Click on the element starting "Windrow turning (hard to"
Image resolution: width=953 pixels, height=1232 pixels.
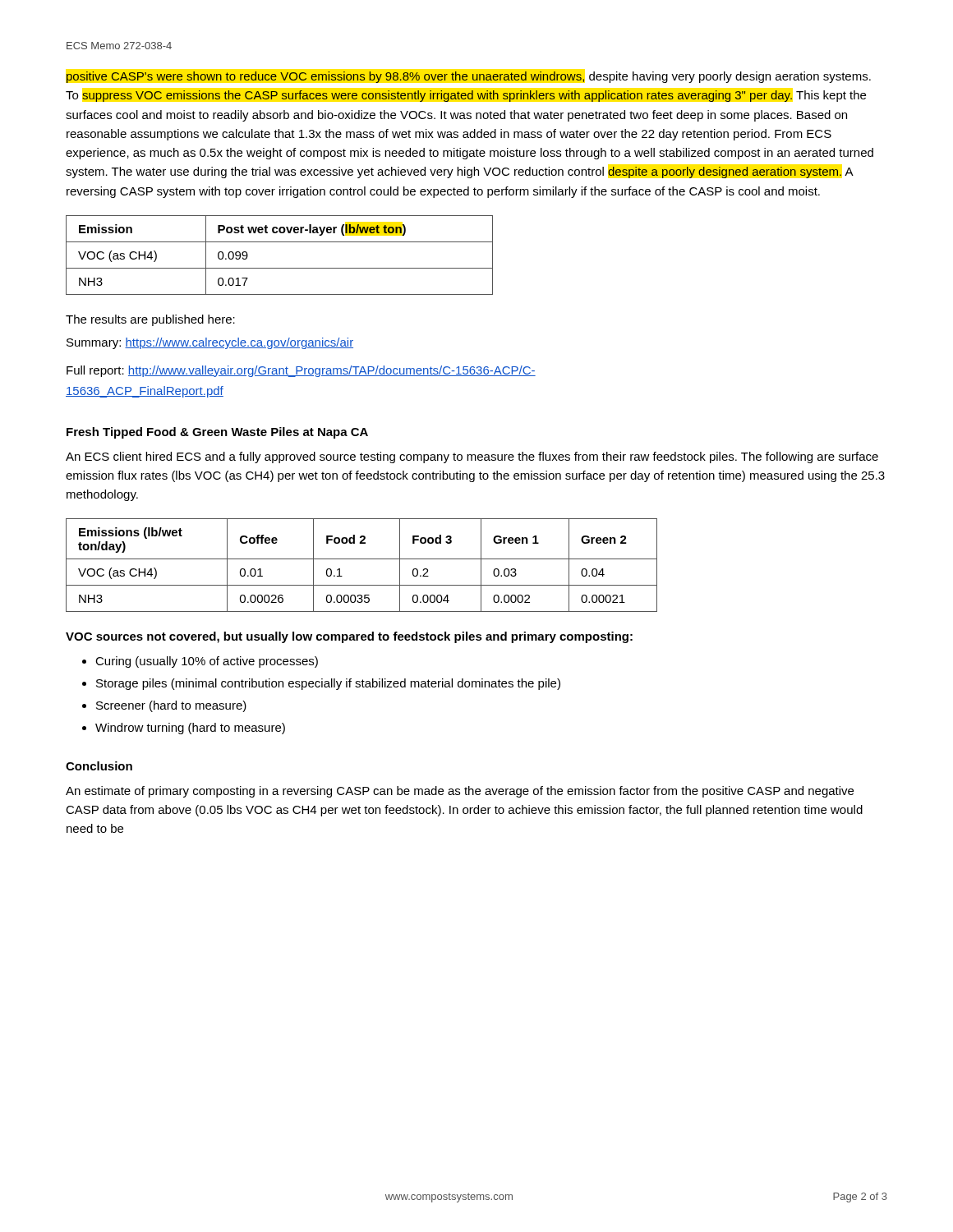click(190, 729)
